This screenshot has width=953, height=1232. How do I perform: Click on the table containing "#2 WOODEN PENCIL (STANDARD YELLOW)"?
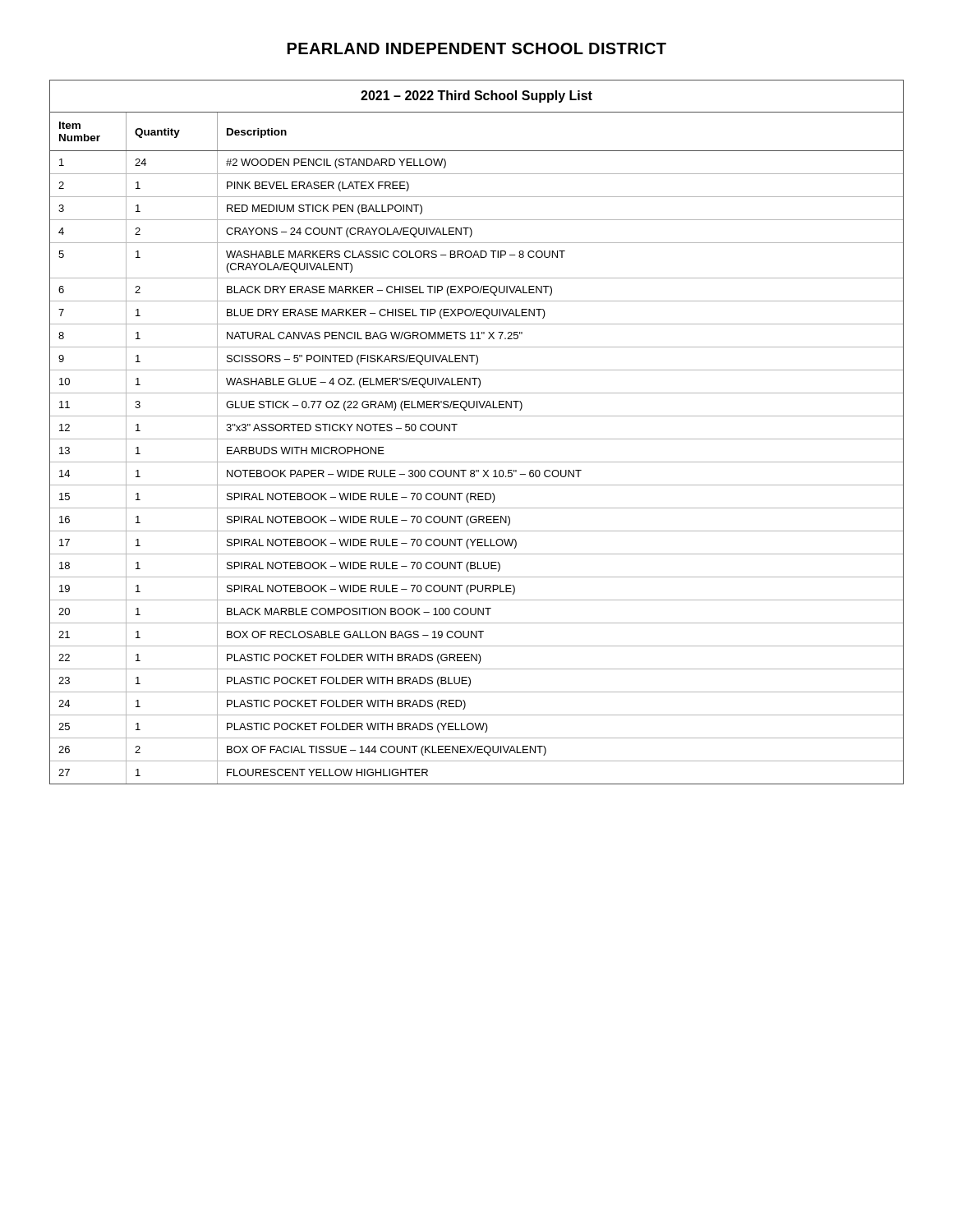(476, 432)
